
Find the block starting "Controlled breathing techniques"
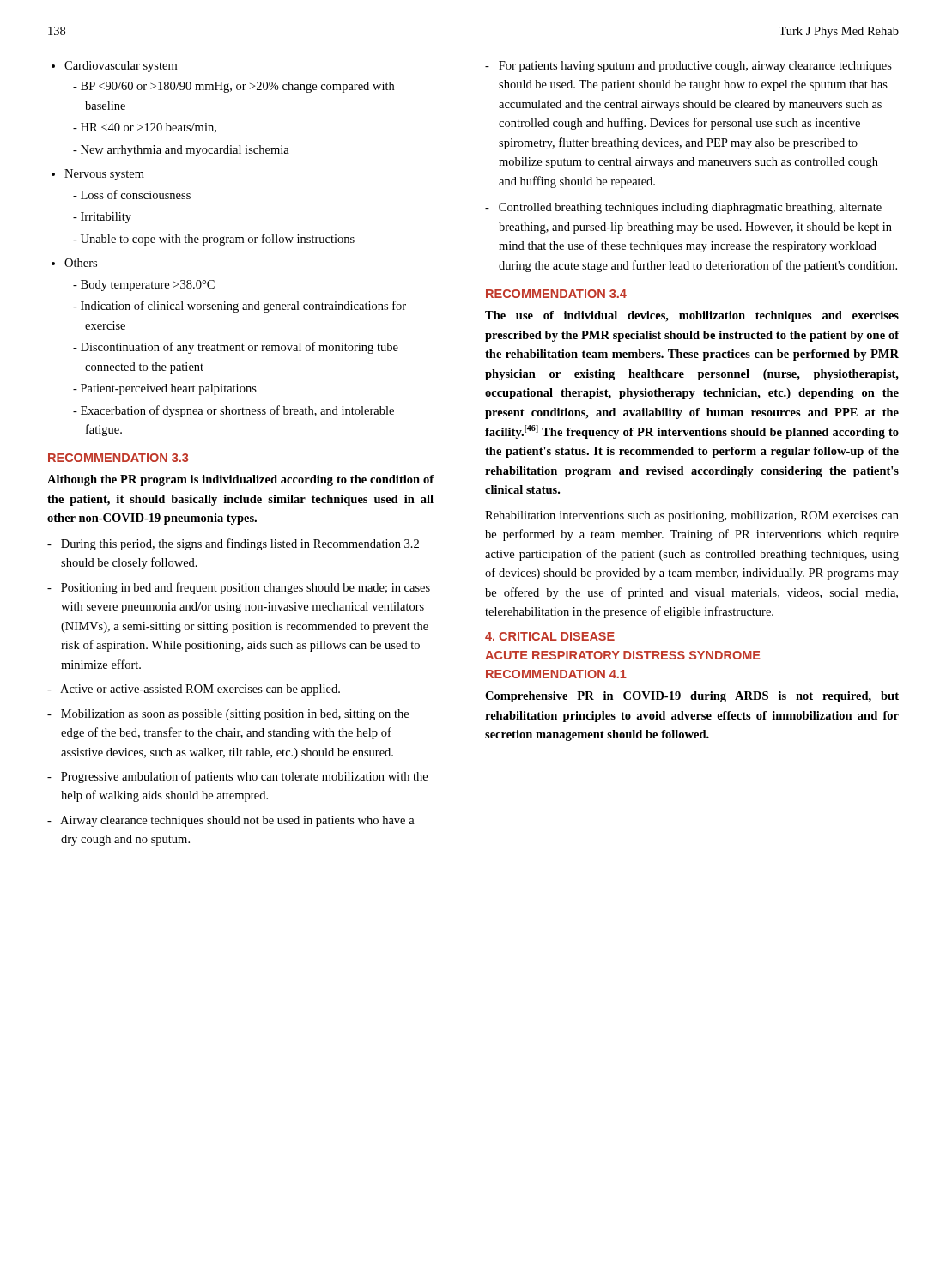coord(692,236)
